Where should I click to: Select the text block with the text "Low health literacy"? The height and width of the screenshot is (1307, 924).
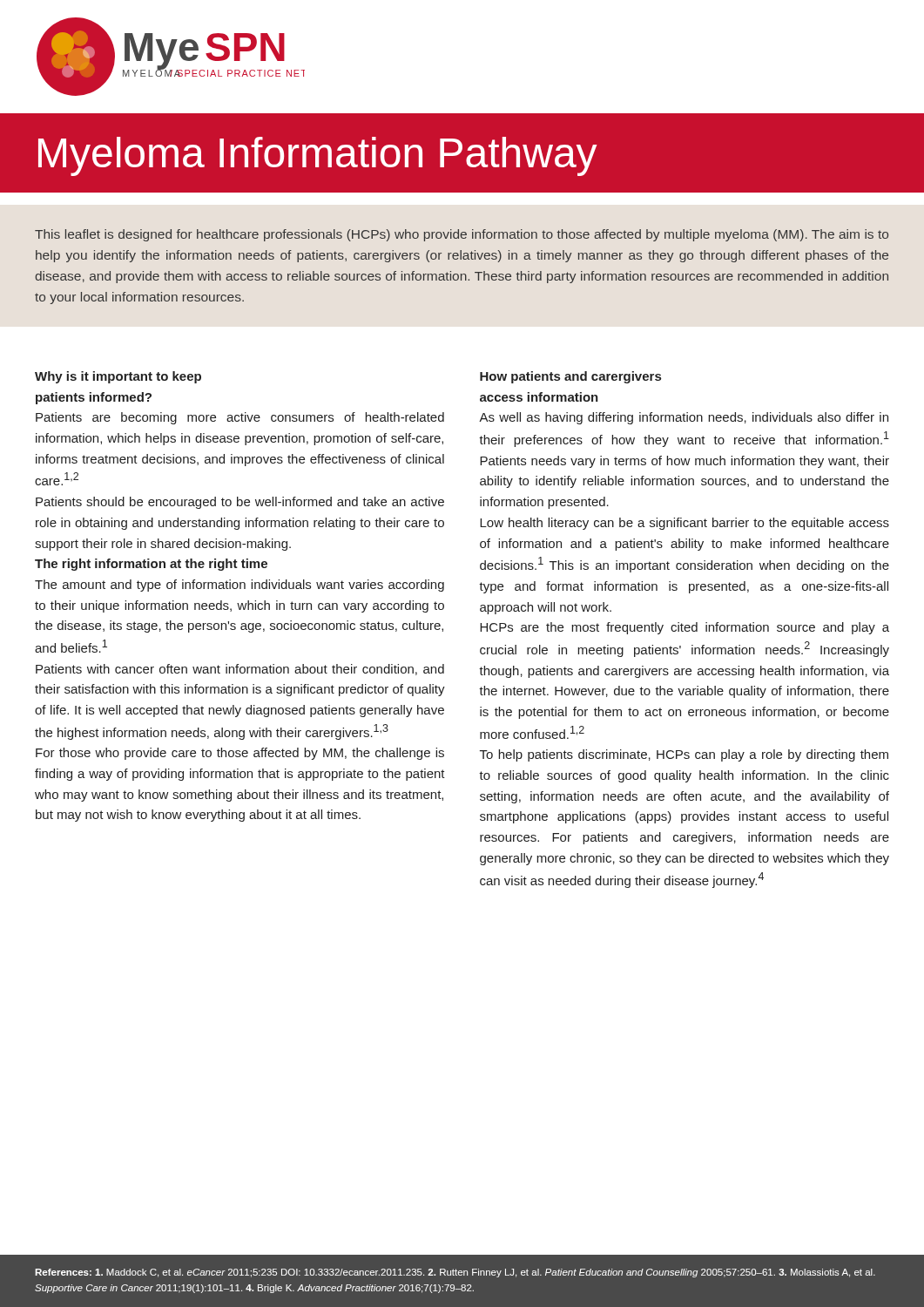[684, 565]
